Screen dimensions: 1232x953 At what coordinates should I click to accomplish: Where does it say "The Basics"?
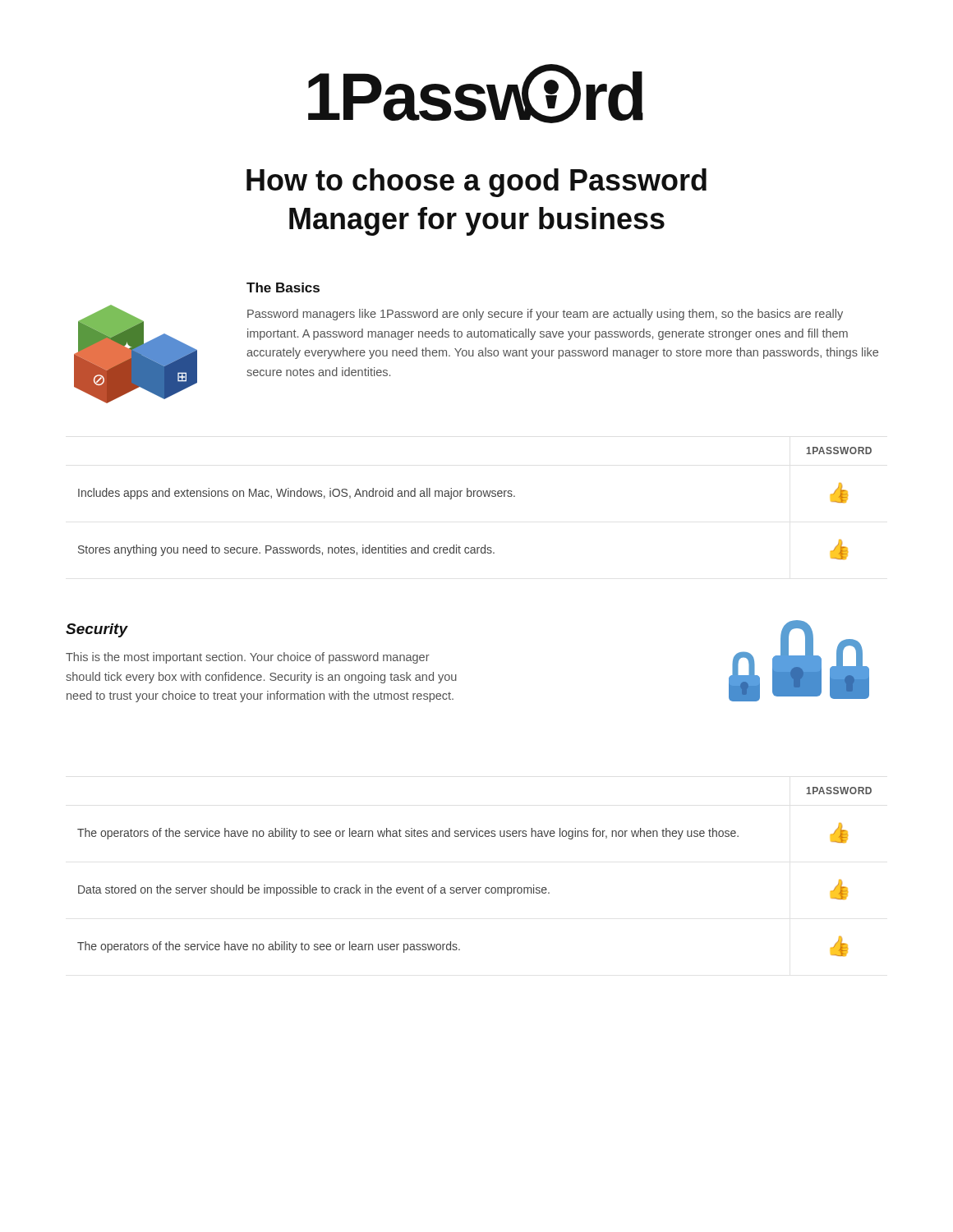(x=283, y=288)
